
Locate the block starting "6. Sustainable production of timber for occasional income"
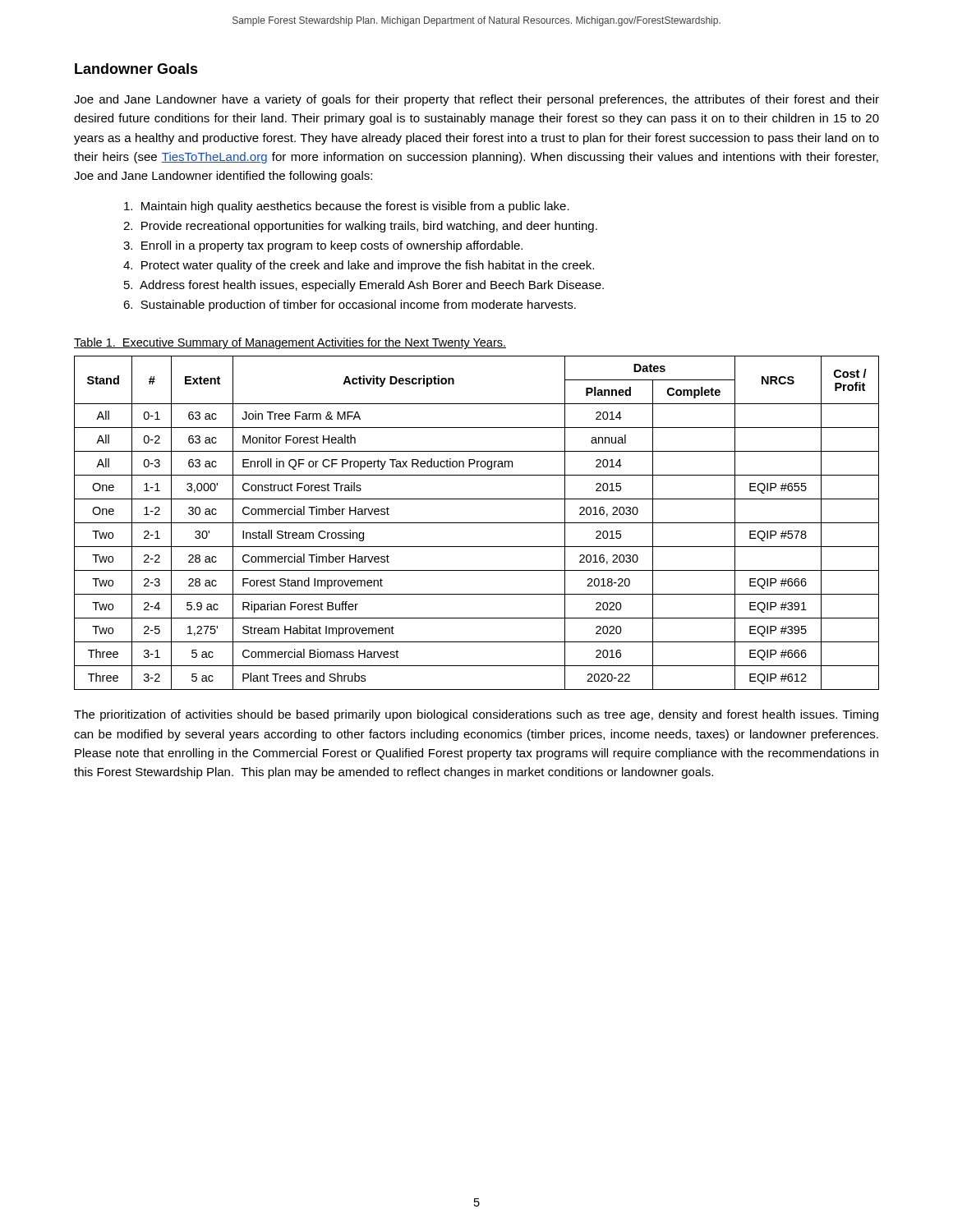[350, 304]
